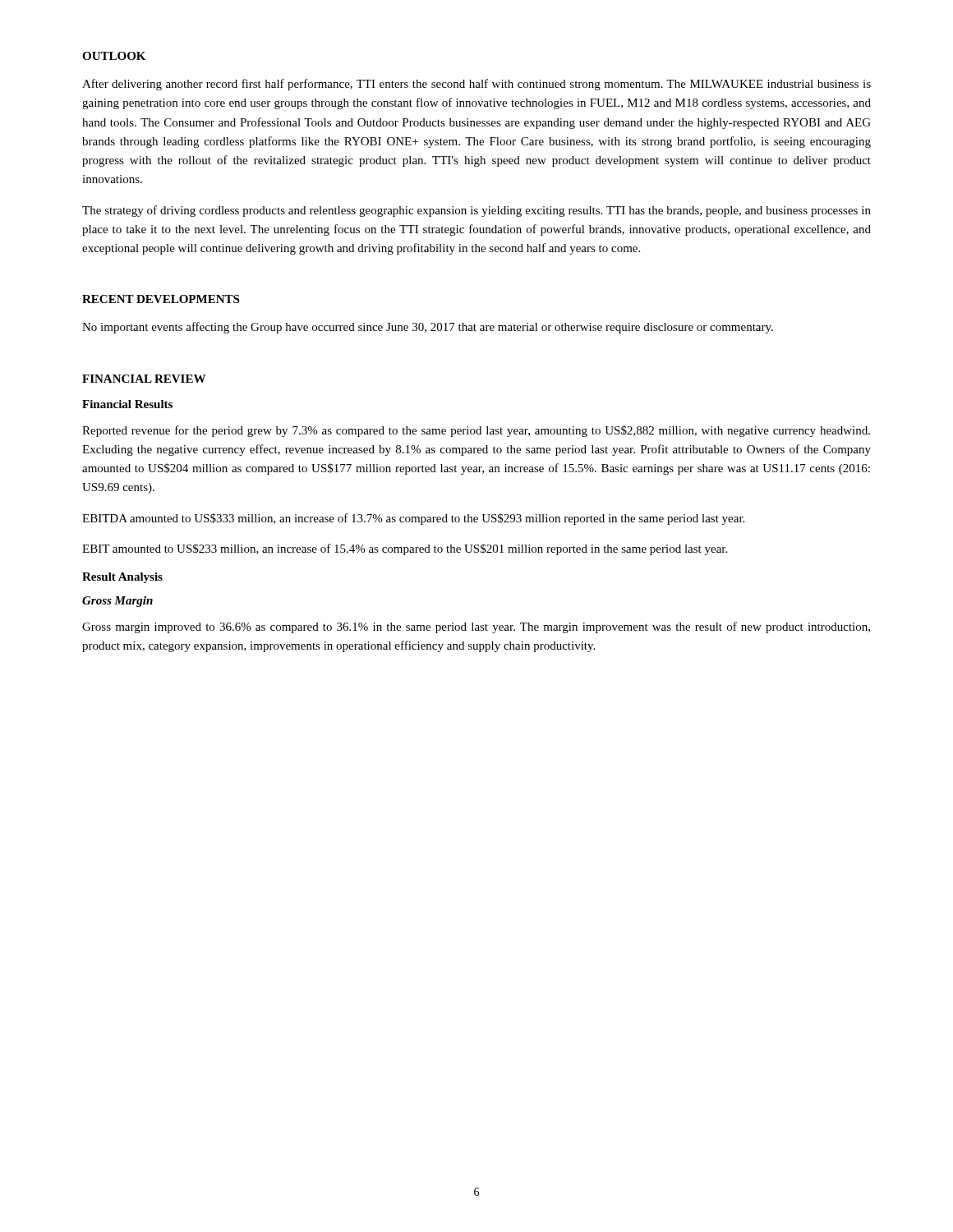Screen dimensions: 1232x953
Task: Click the passage that begins "EBITDA amounted to US$333 million,"
Action: point(414,518)
